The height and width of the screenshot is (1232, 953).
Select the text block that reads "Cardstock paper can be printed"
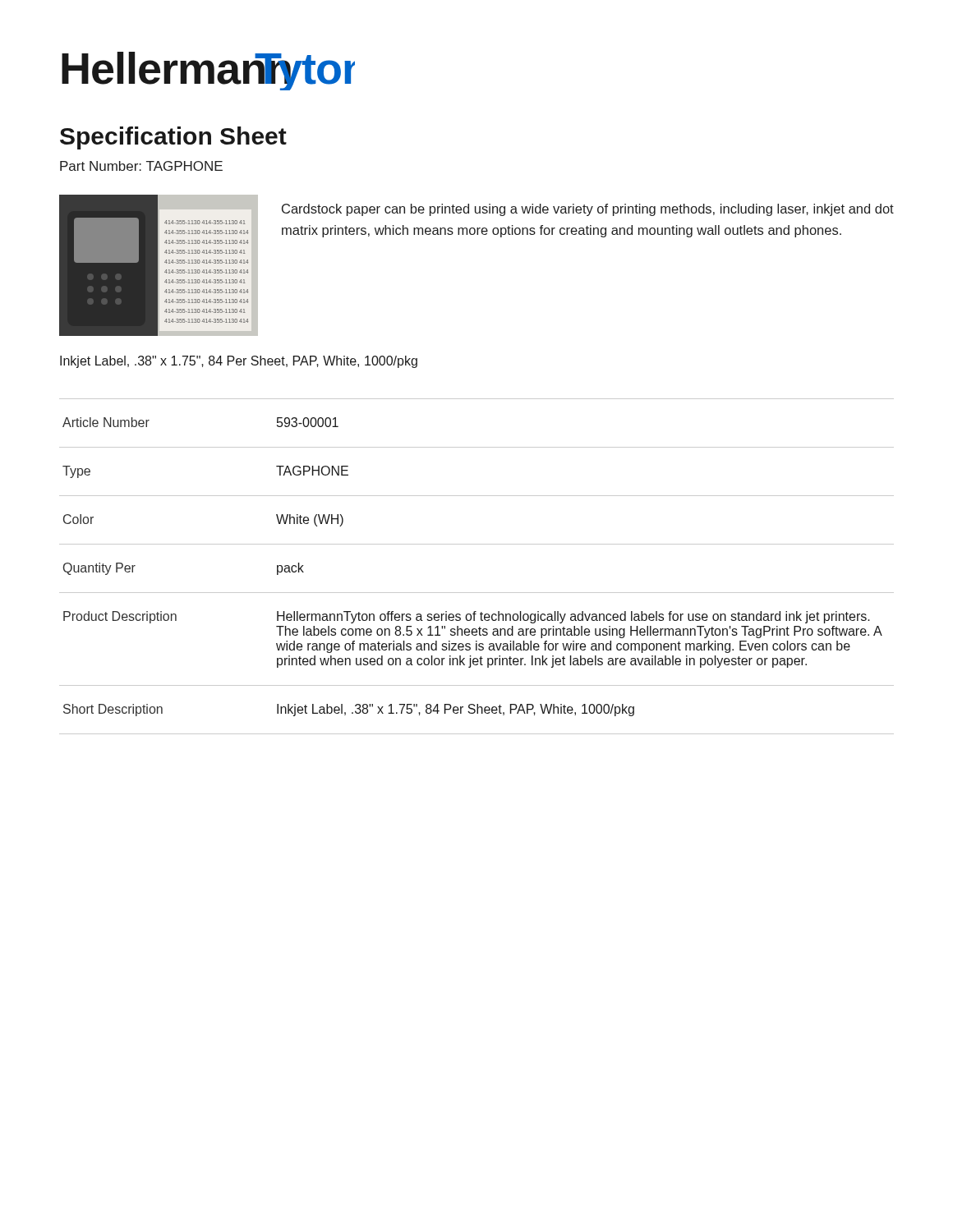pos(587,219)
